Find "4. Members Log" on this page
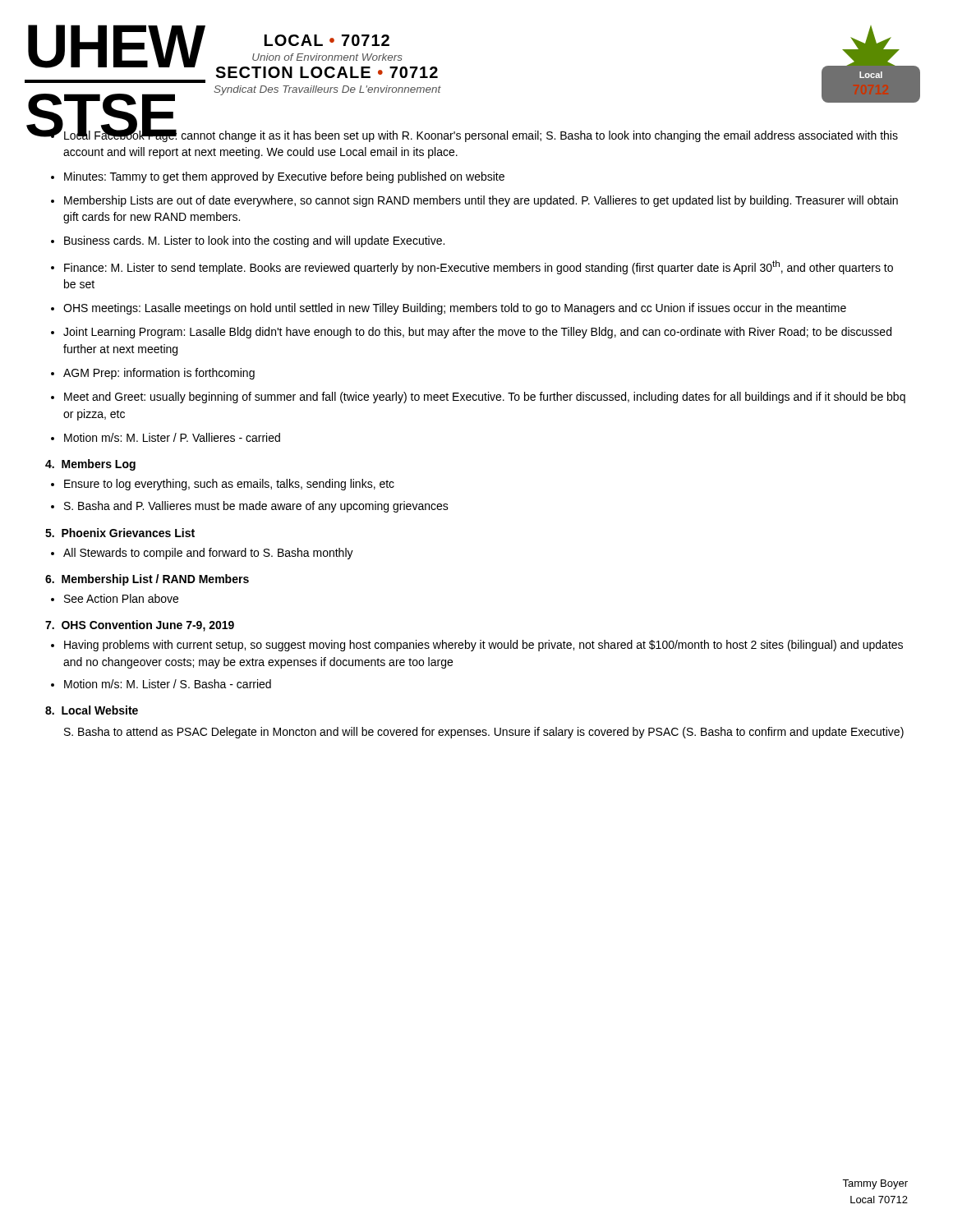This screenshot has width=953, height=1232. 91,464
